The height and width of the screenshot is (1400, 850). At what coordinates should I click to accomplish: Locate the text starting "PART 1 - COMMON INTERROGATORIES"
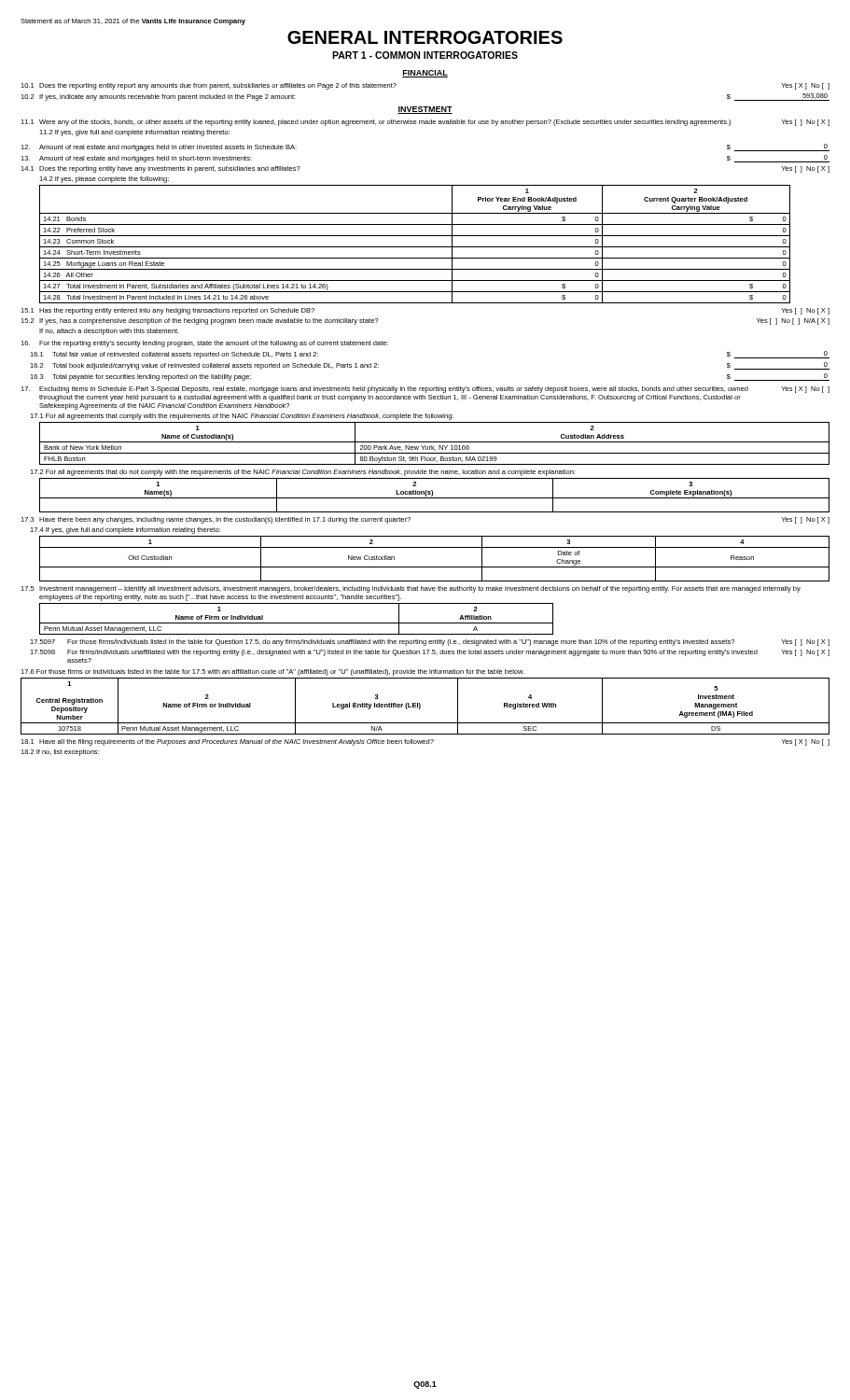(x=425, y=55)
